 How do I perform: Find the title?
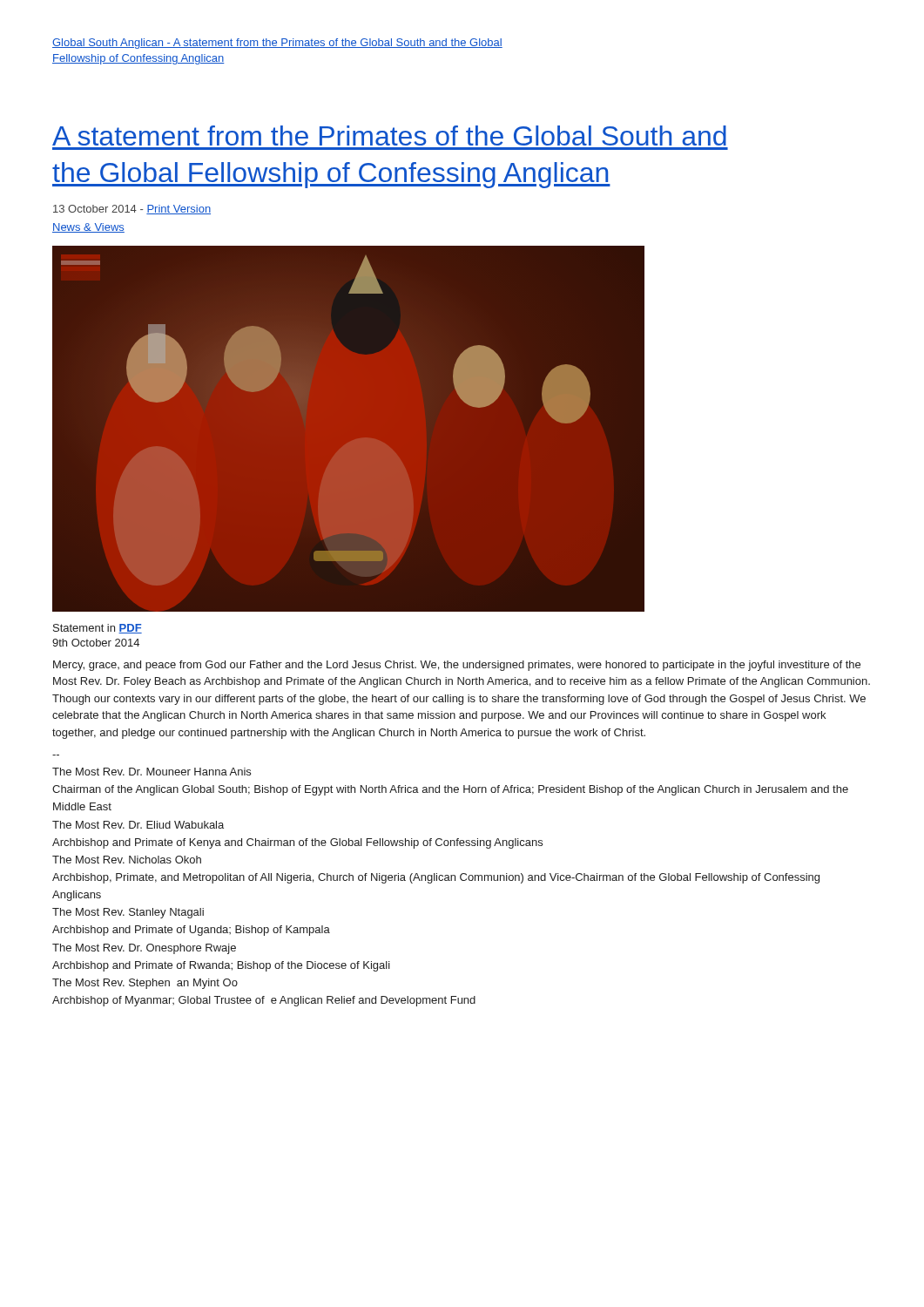pos(462,155)
